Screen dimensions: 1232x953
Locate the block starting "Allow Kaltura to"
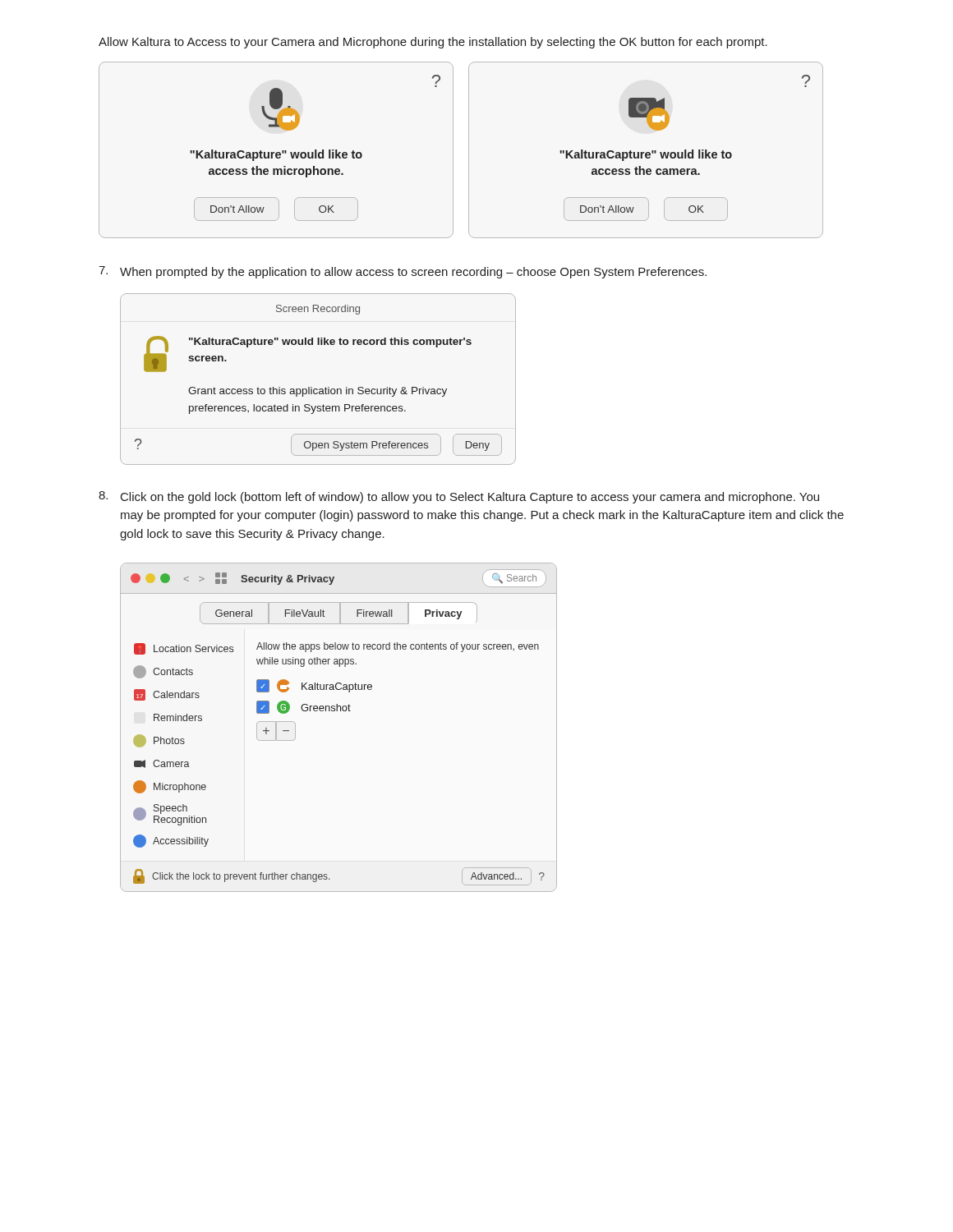tap(433, 41)
